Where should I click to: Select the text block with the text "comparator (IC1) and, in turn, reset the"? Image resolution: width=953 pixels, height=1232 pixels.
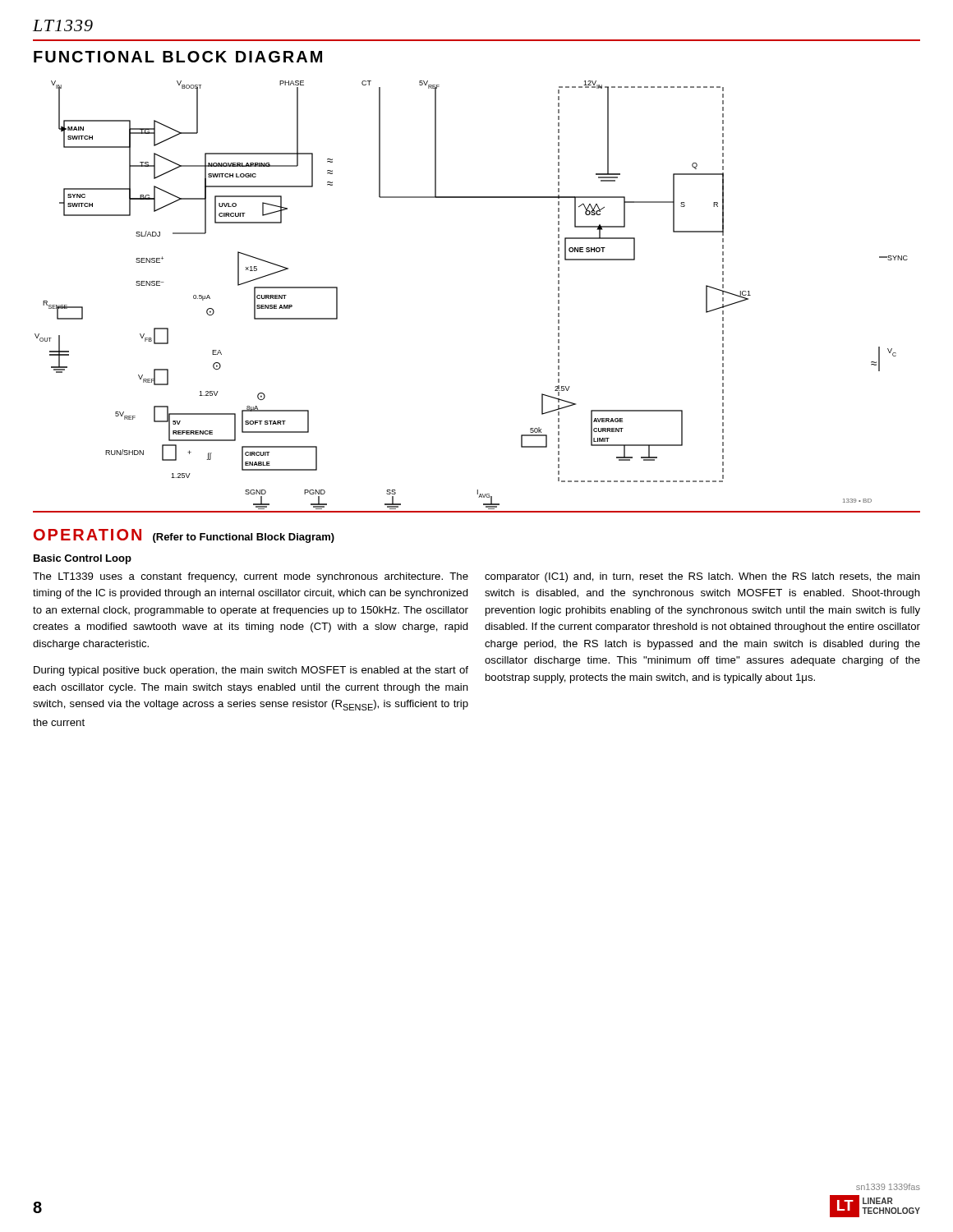[702, 627]
